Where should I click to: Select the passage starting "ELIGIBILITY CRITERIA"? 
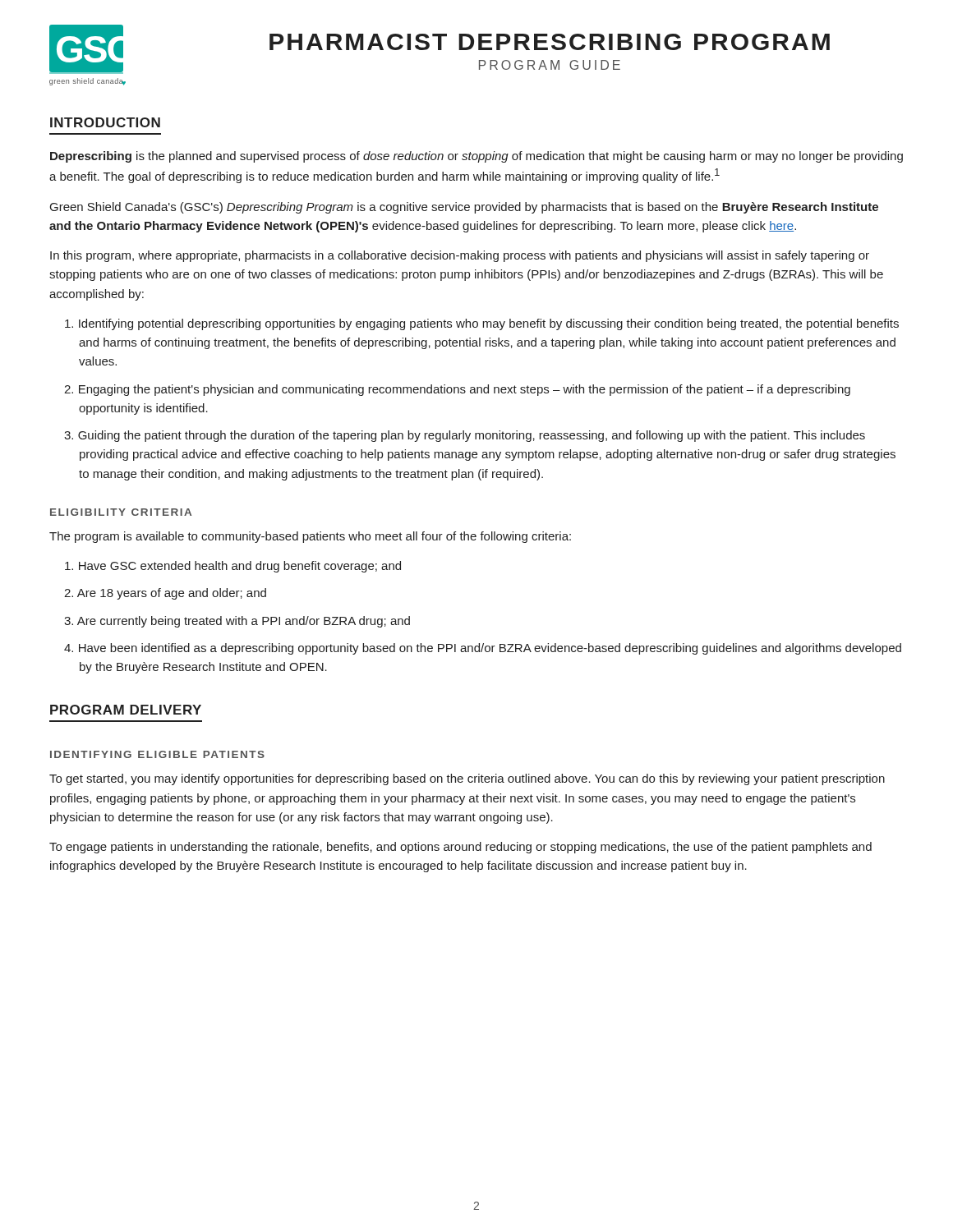tap(121, 512)
